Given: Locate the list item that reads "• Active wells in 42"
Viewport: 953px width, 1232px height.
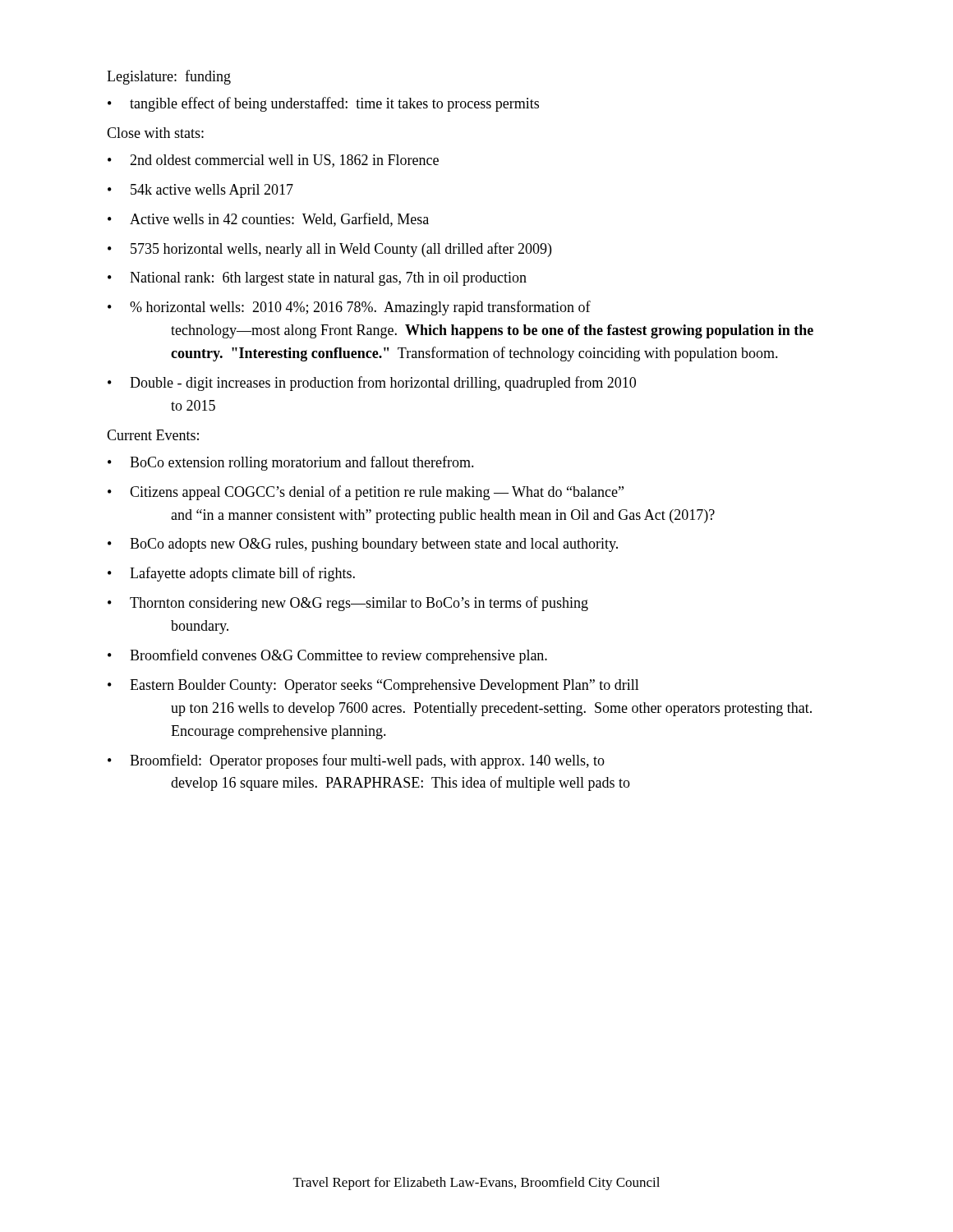Looking at the screenshot, I should pyautogui.click(x=268, y=220).
